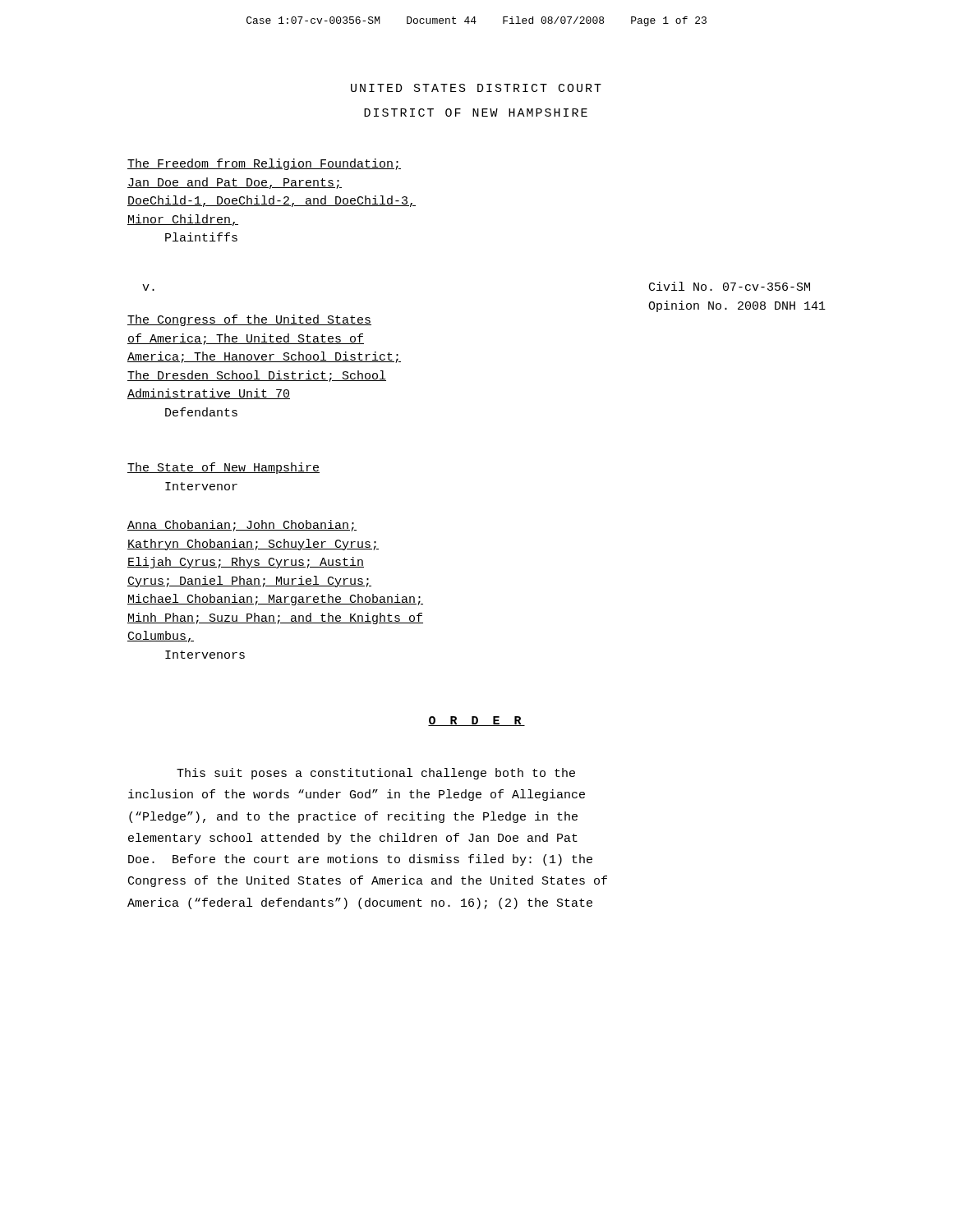
Task: Select the text block containing "Anna Chobanian; John Chobanian; Kathryn Chobanian;"
Action: click(x=275, y=591)
